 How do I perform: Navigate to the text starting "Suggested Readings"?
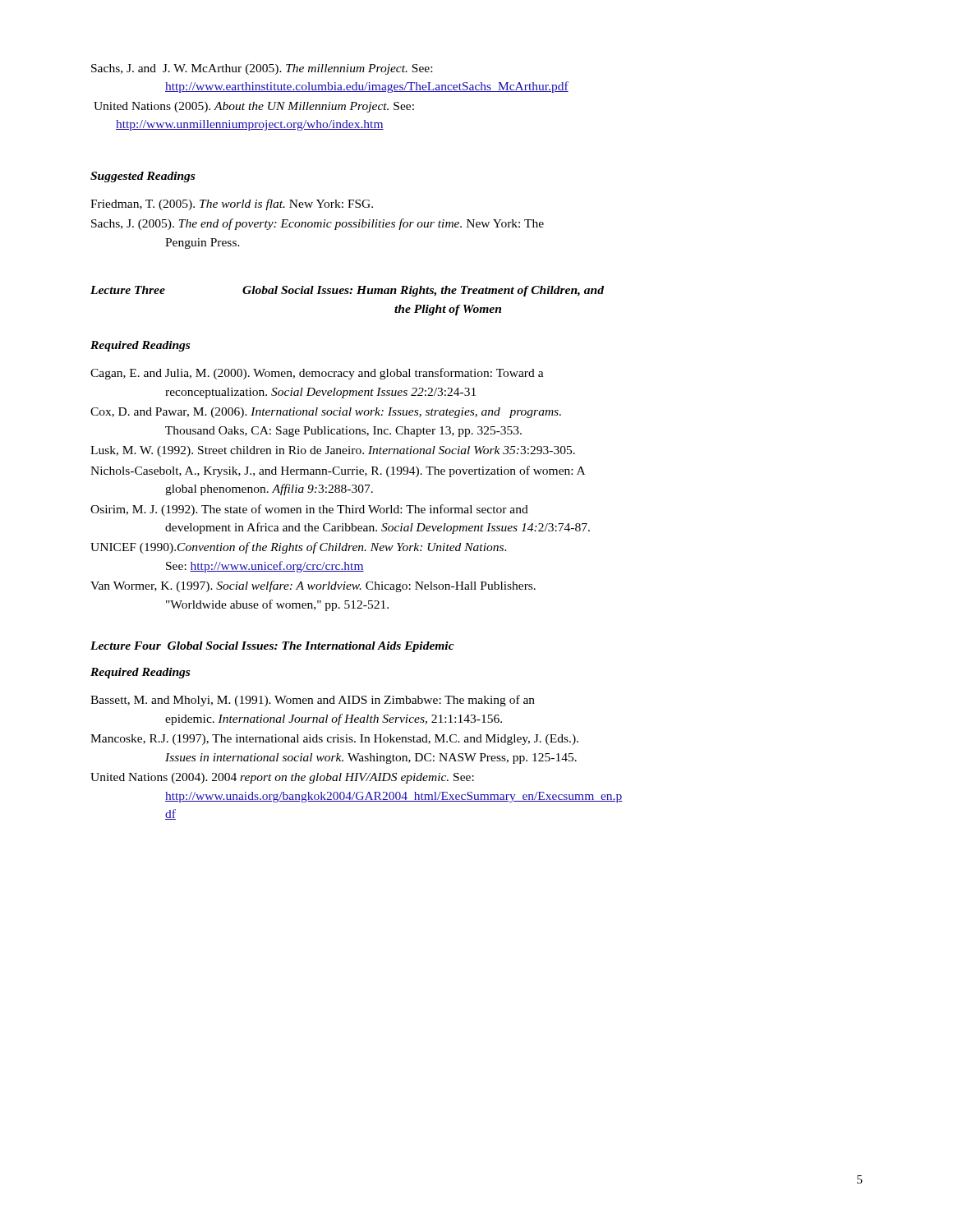pyautogui.click(x=143, y=175)
